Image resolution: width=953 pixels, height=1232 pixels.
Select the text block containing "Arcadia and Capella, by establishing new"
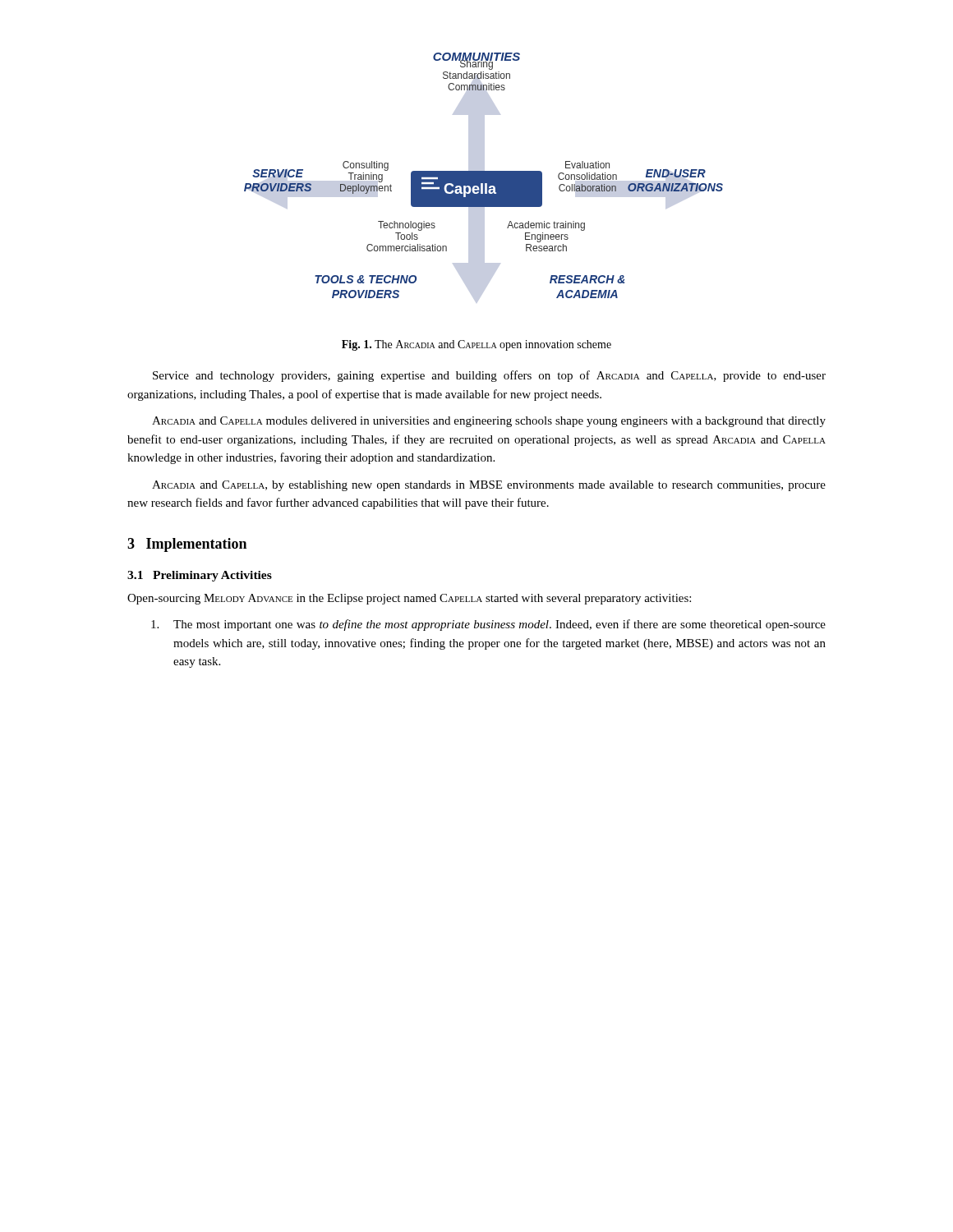tap(476, 493)
